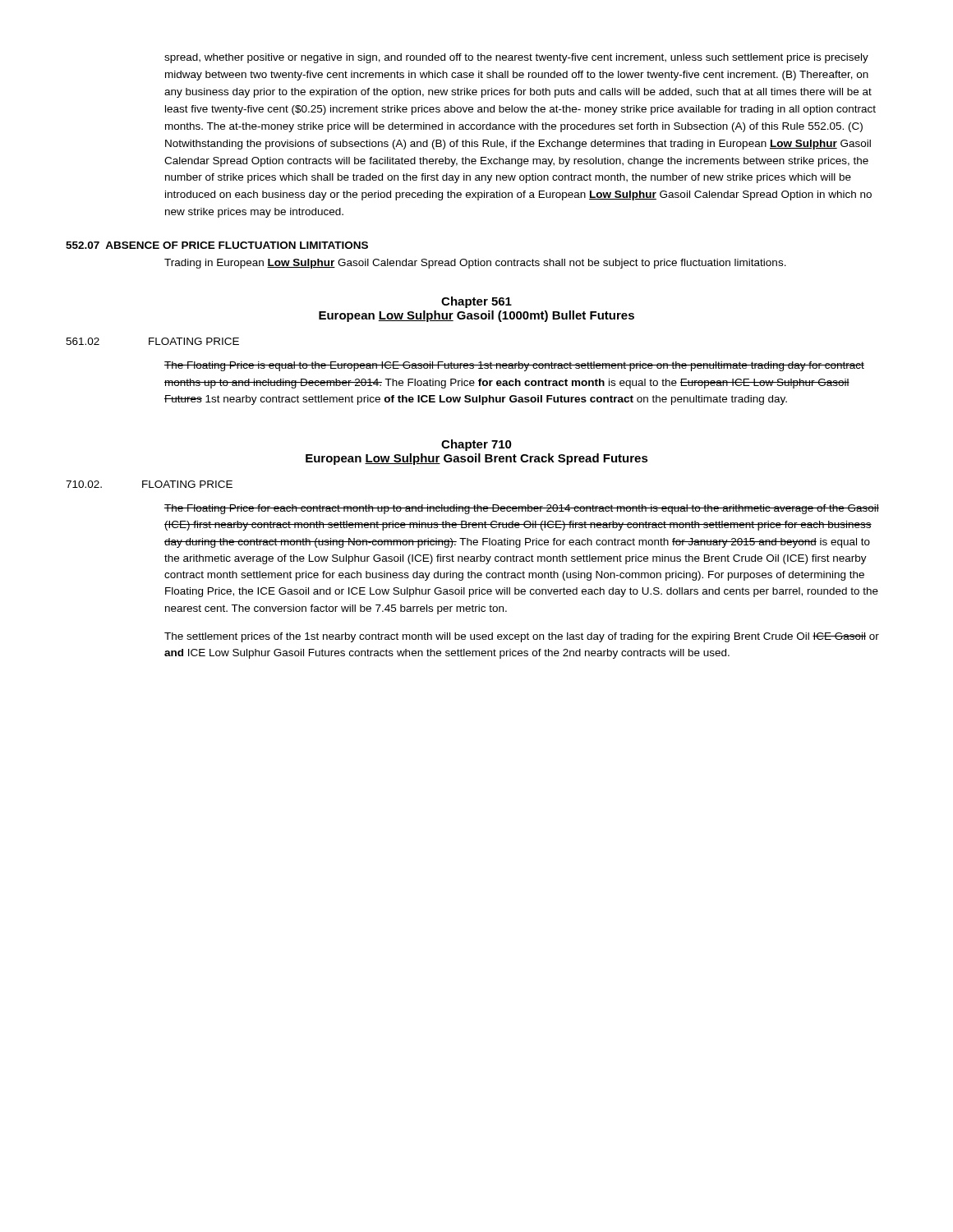Find the text that reads "02.FLOATING PRICE"

(149, 484)
